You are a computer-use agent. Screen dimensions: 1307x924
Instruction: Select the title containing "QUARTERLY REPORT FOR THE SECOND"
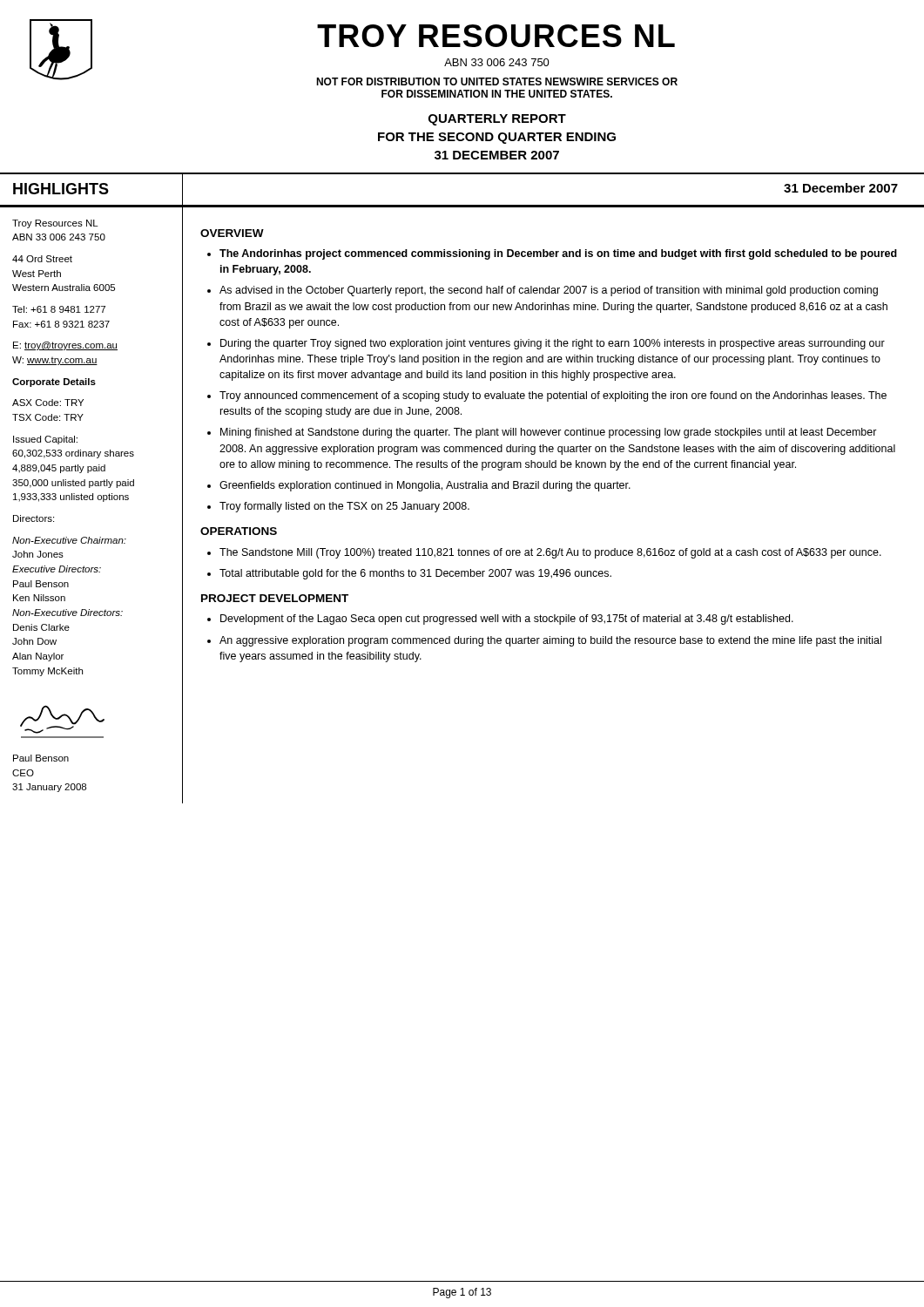[497, 136]
